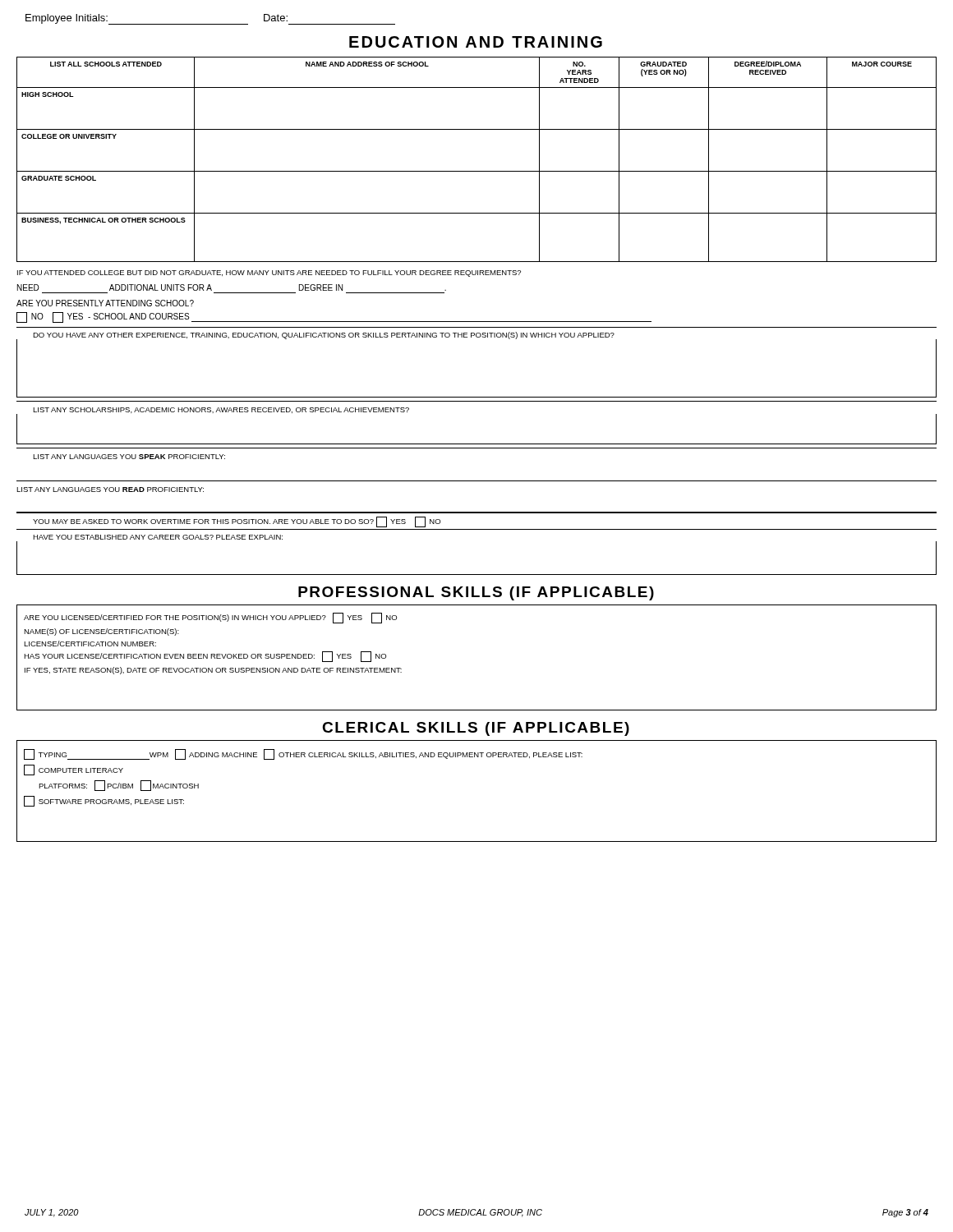Click on the list item containing "TYPING WPM ADDING MACHINE OTHER CLERICAL SKILLS,"

coord(303,754)
